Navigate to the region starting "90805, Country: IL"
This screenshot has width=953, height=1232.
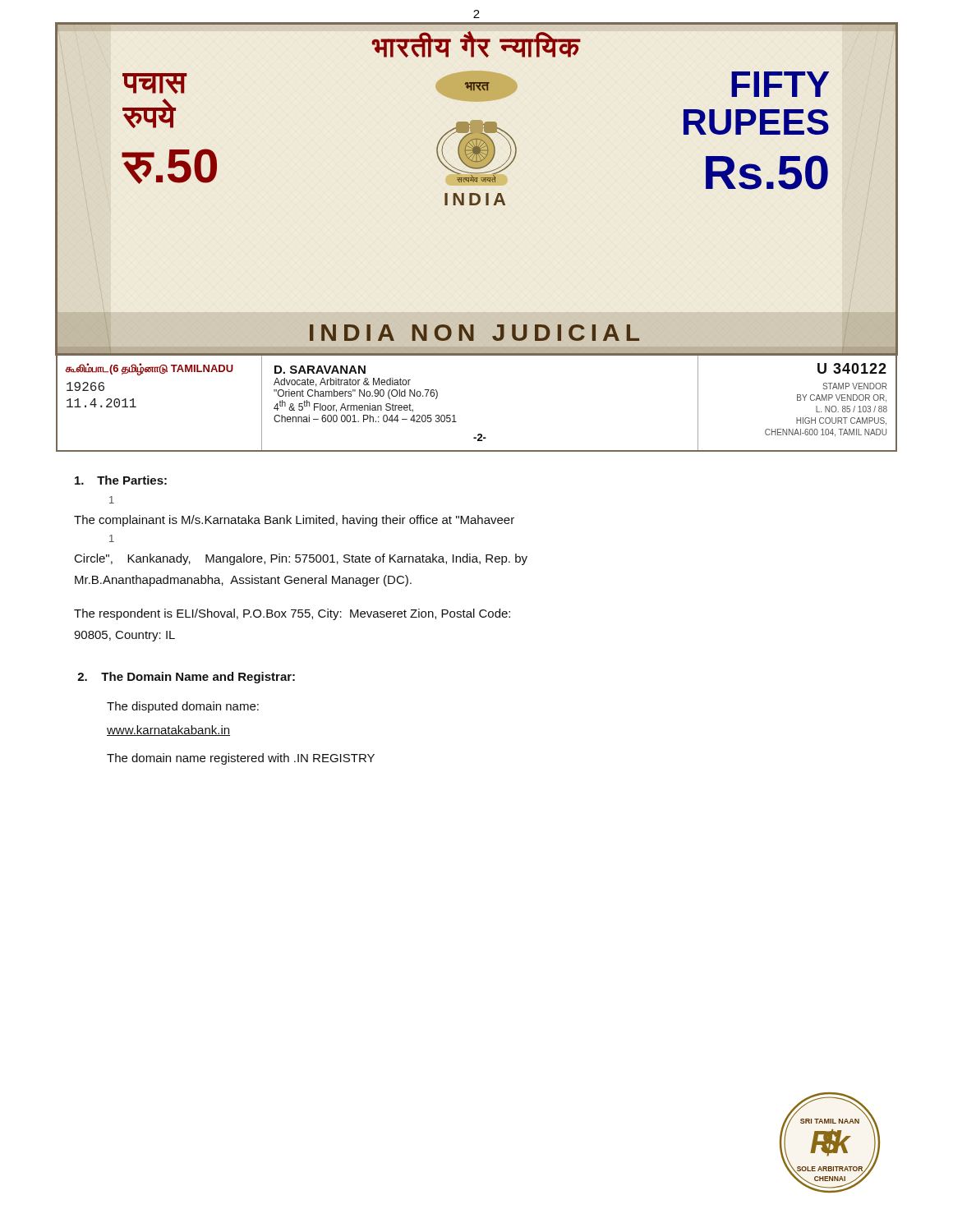point(125,634)
